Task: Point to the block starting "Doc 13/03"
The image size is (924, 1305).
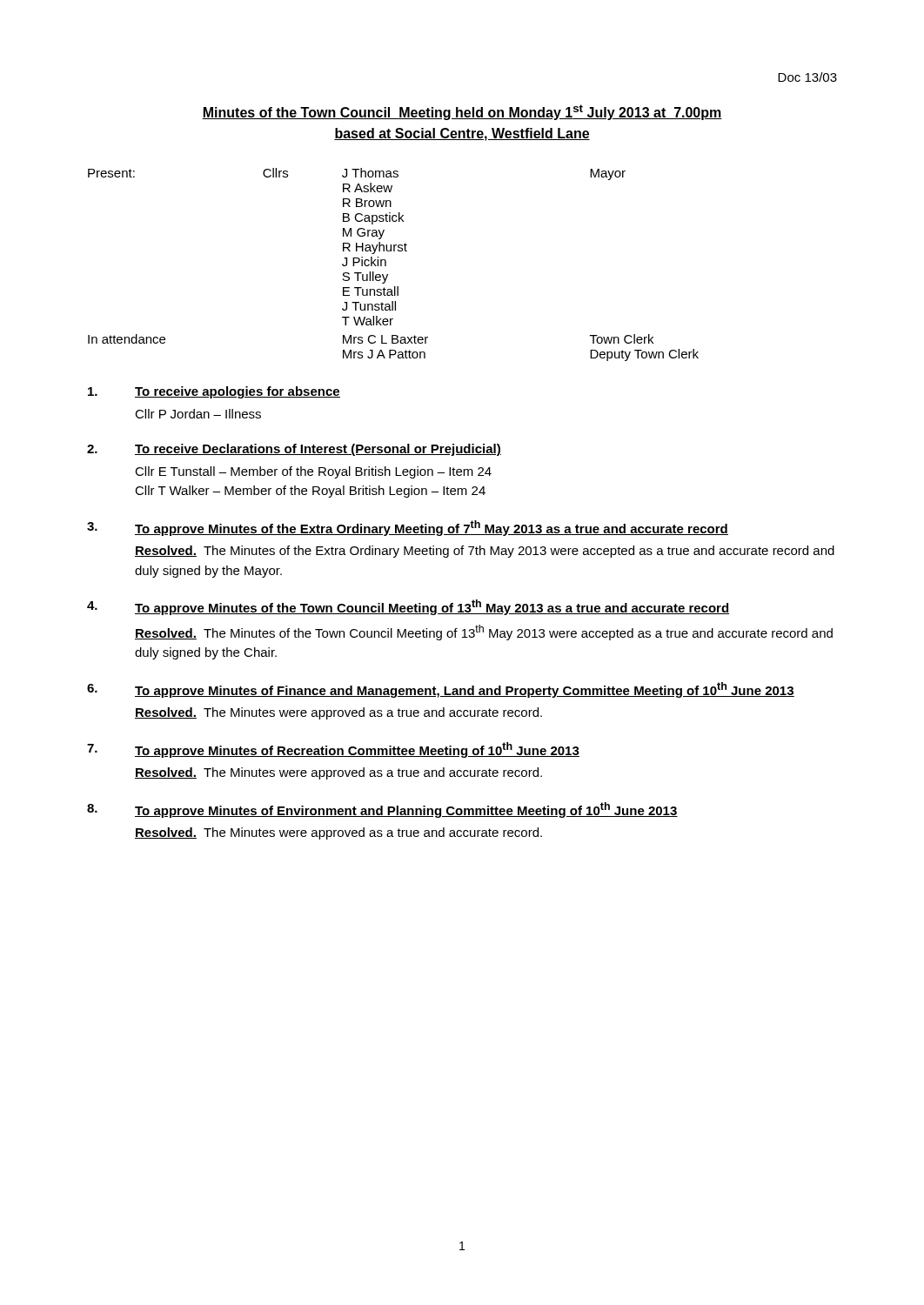Action: click(x=807, y=77)
